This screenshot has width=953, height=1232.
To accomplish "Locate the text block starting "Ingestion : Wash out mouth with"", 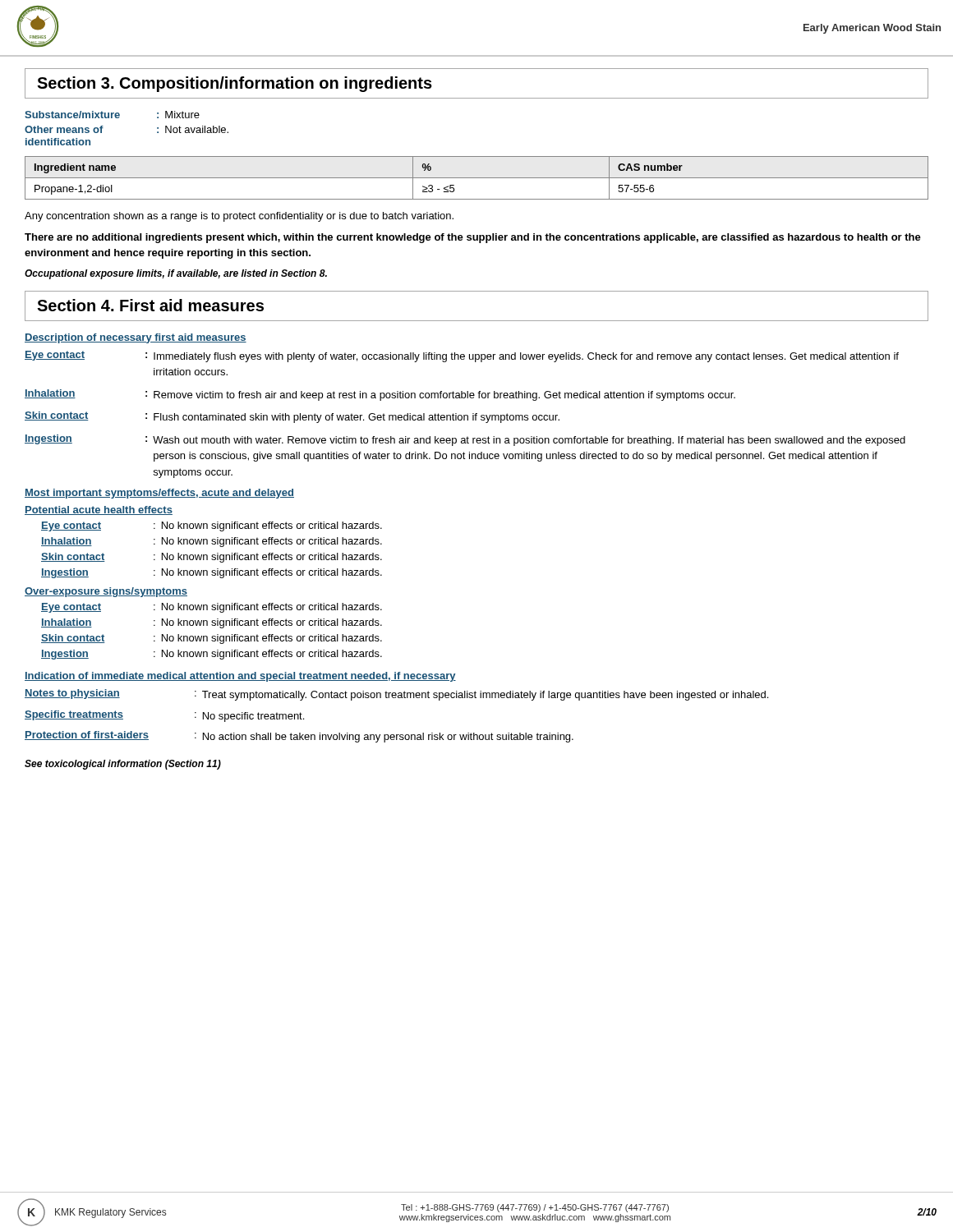I will click(x=476, y=456).
